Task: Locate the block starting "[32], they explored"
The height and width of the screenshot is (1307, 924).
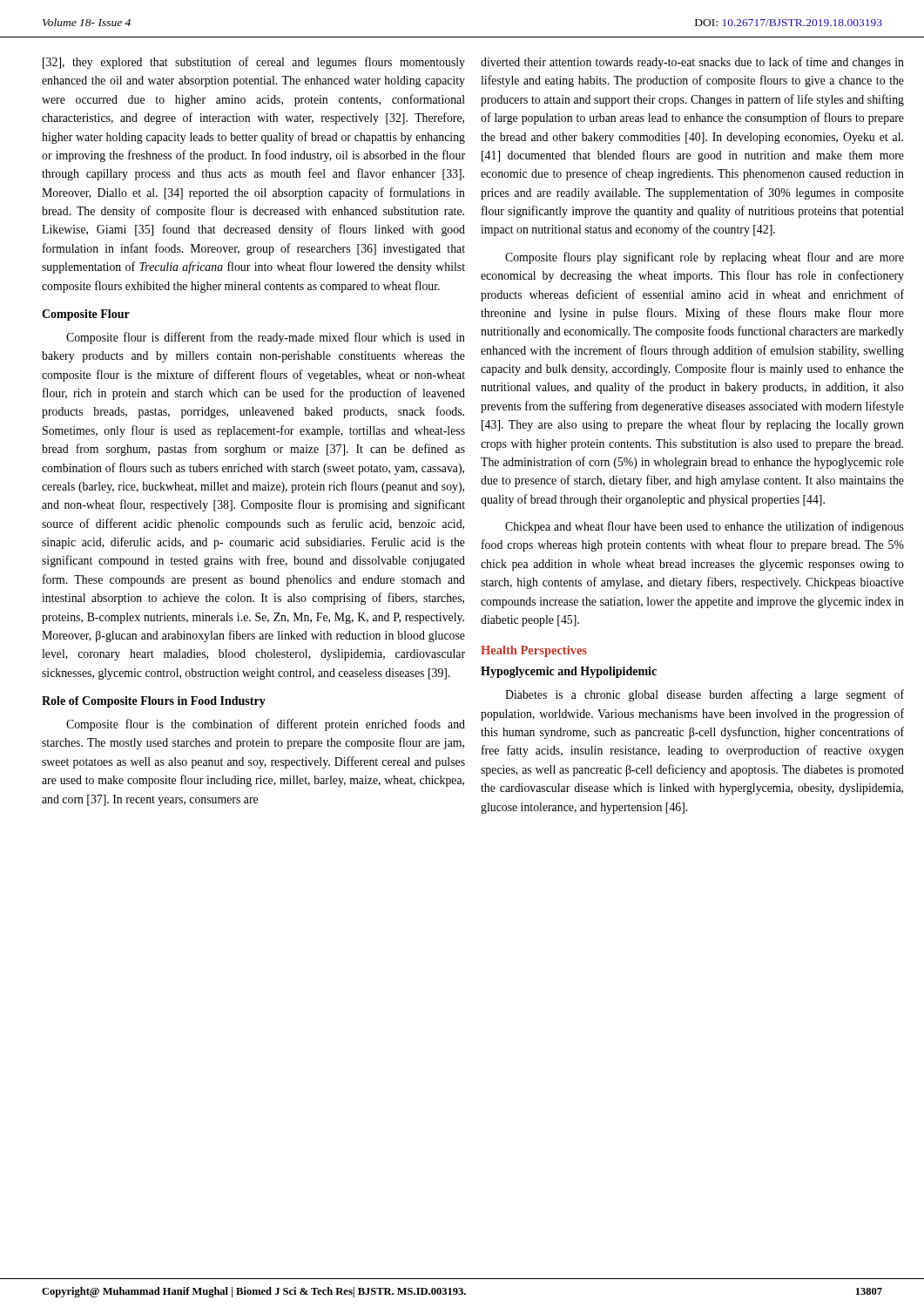Action: pos(253,174)
